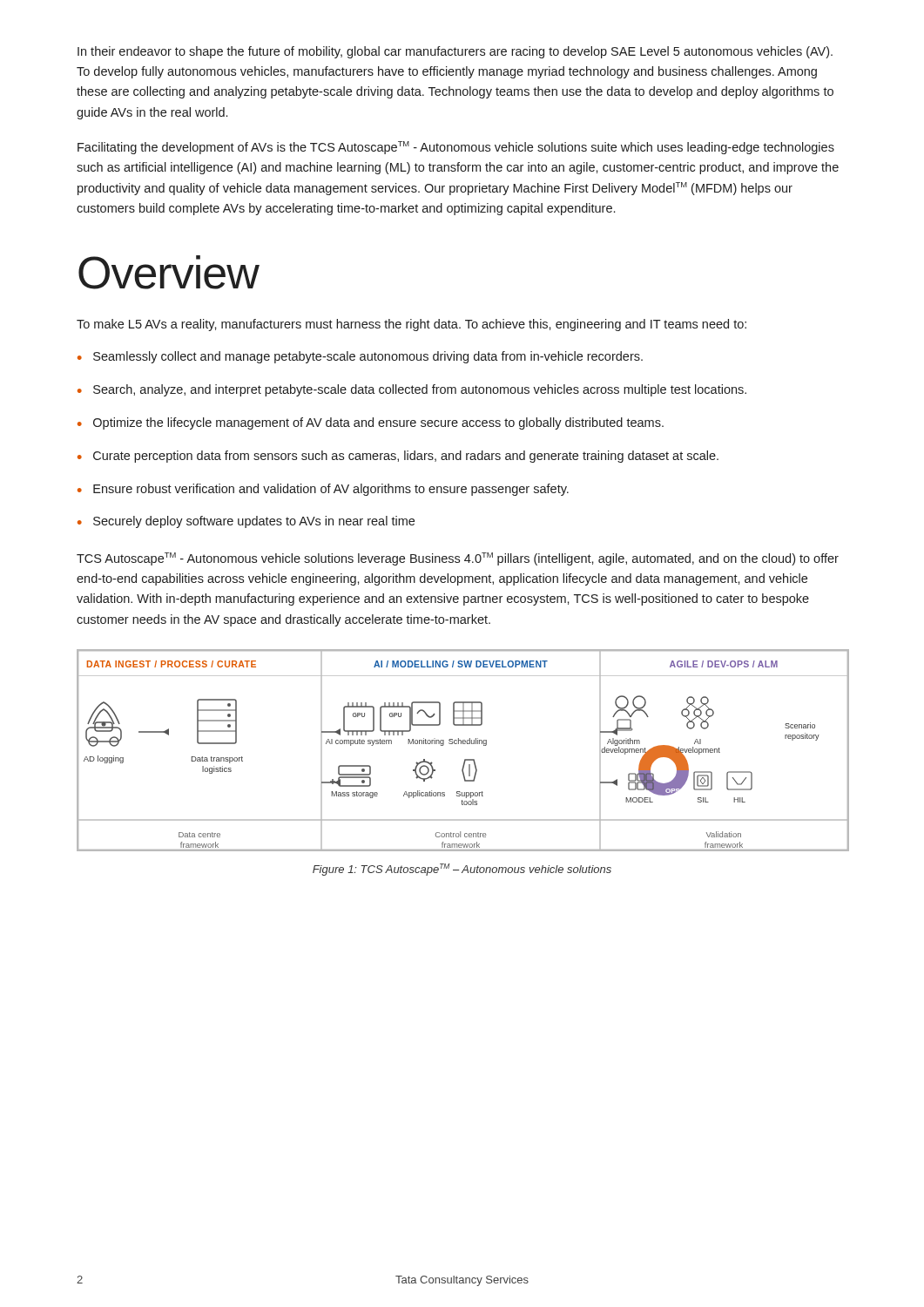
Task: Locate a infographic
Action: [462, 750]
